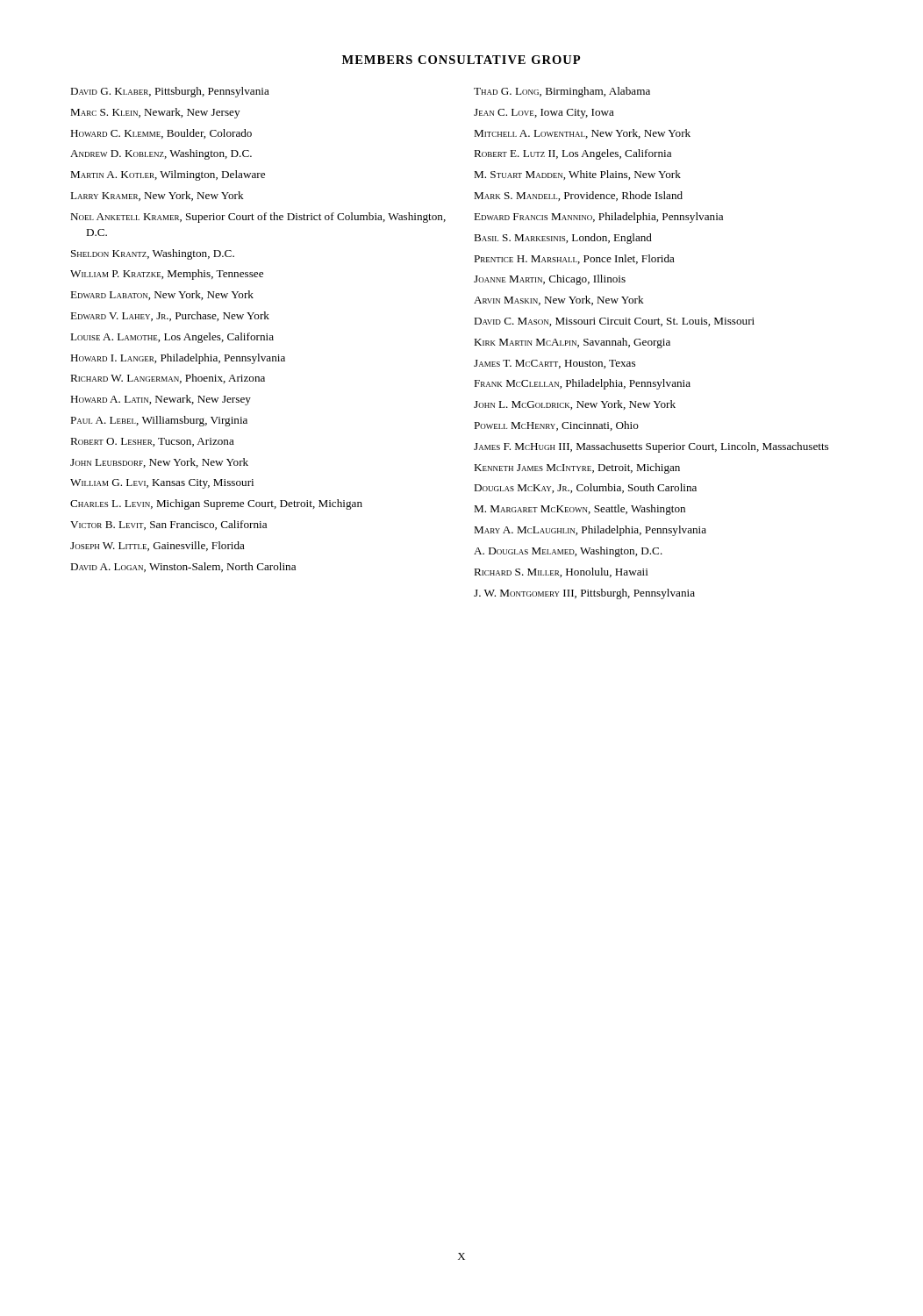The height and width of the screenshot is (1316, 923).
Task: Select the list item that says "Howard C. Klemme, Boulder,"
Action: 161,133
